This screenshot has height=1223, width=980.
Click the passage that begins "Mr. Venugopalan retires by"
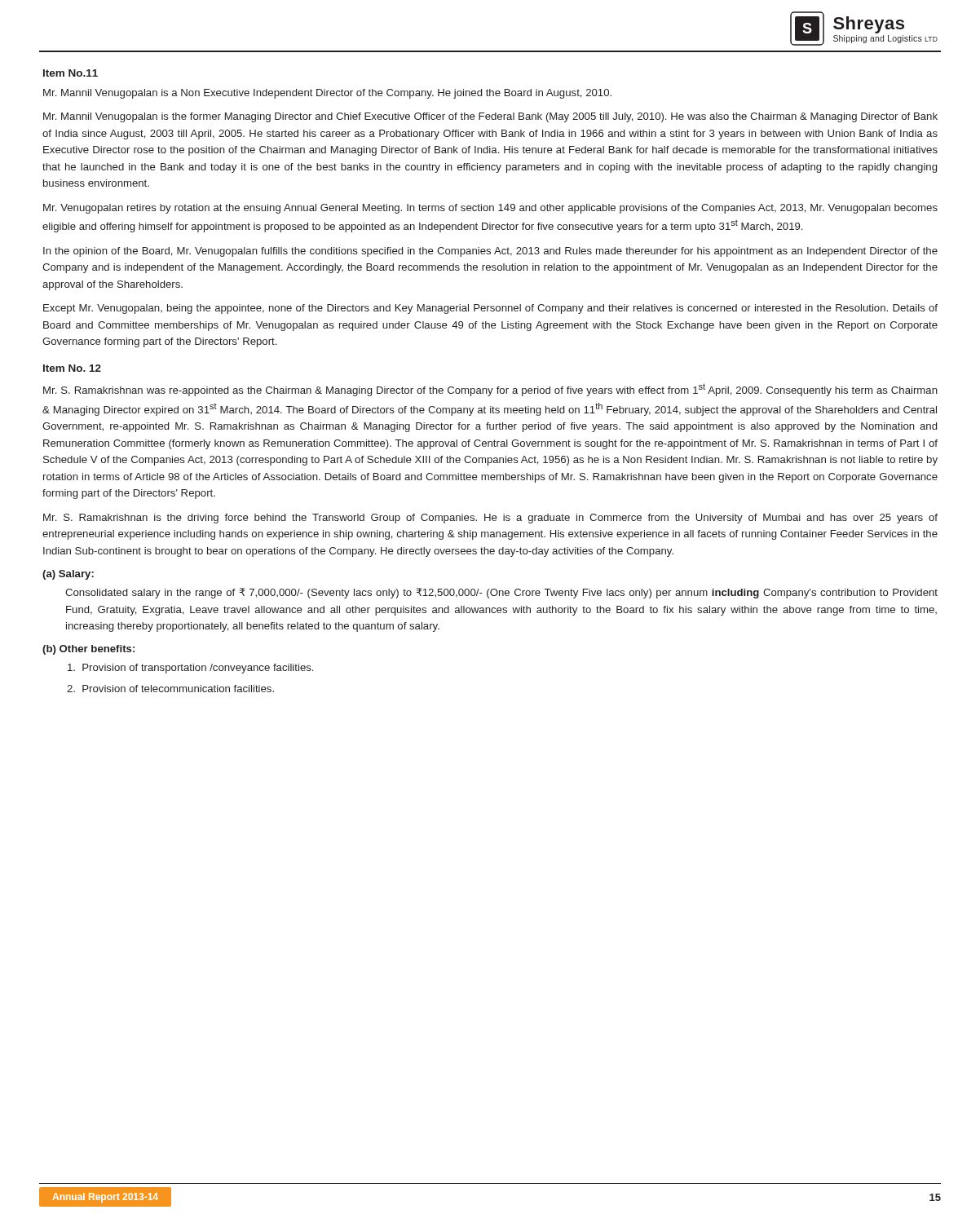tap(490, 217)
